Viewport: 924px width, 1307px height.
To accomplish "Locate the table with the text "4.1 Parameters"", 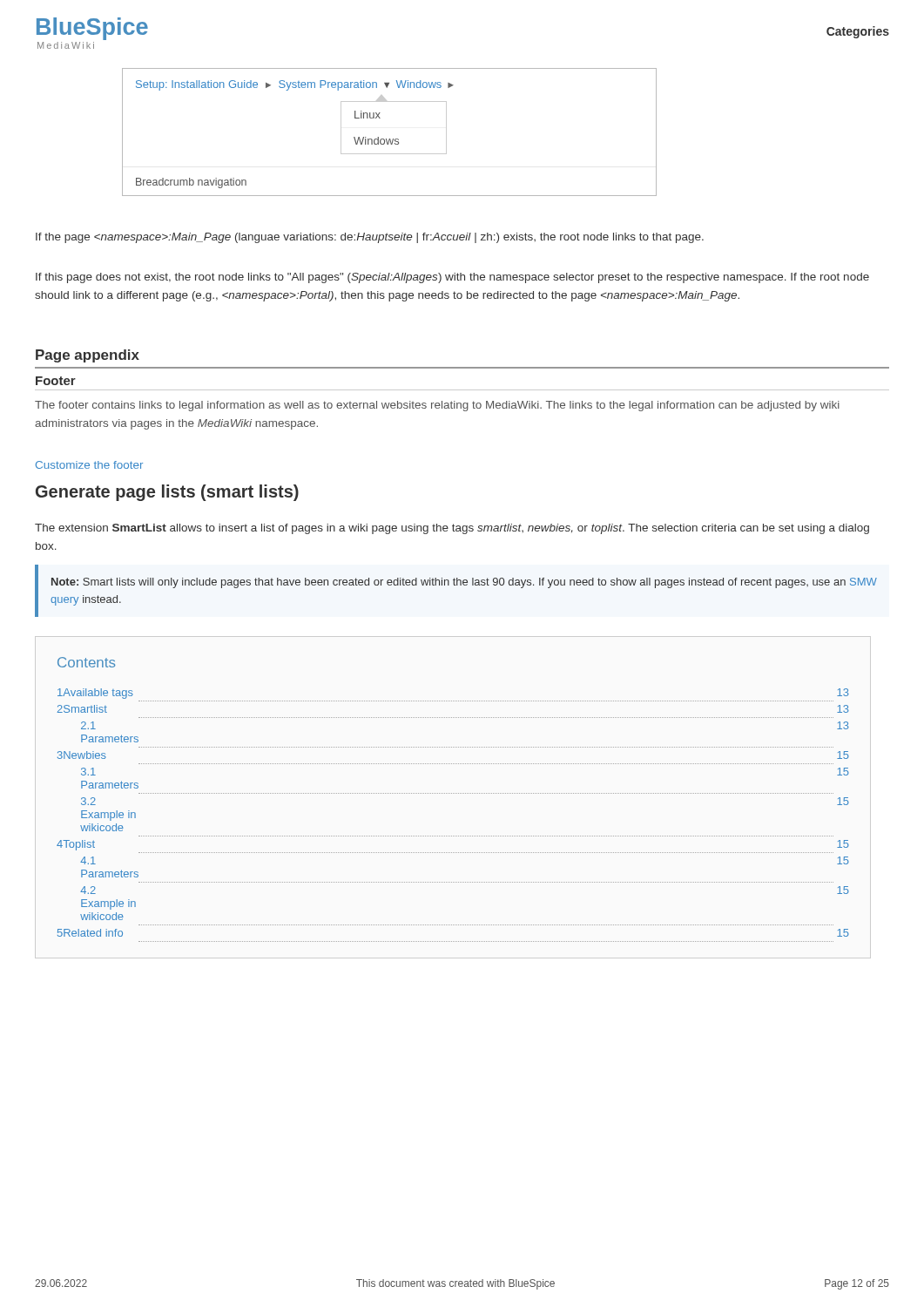I will [453, 797].
